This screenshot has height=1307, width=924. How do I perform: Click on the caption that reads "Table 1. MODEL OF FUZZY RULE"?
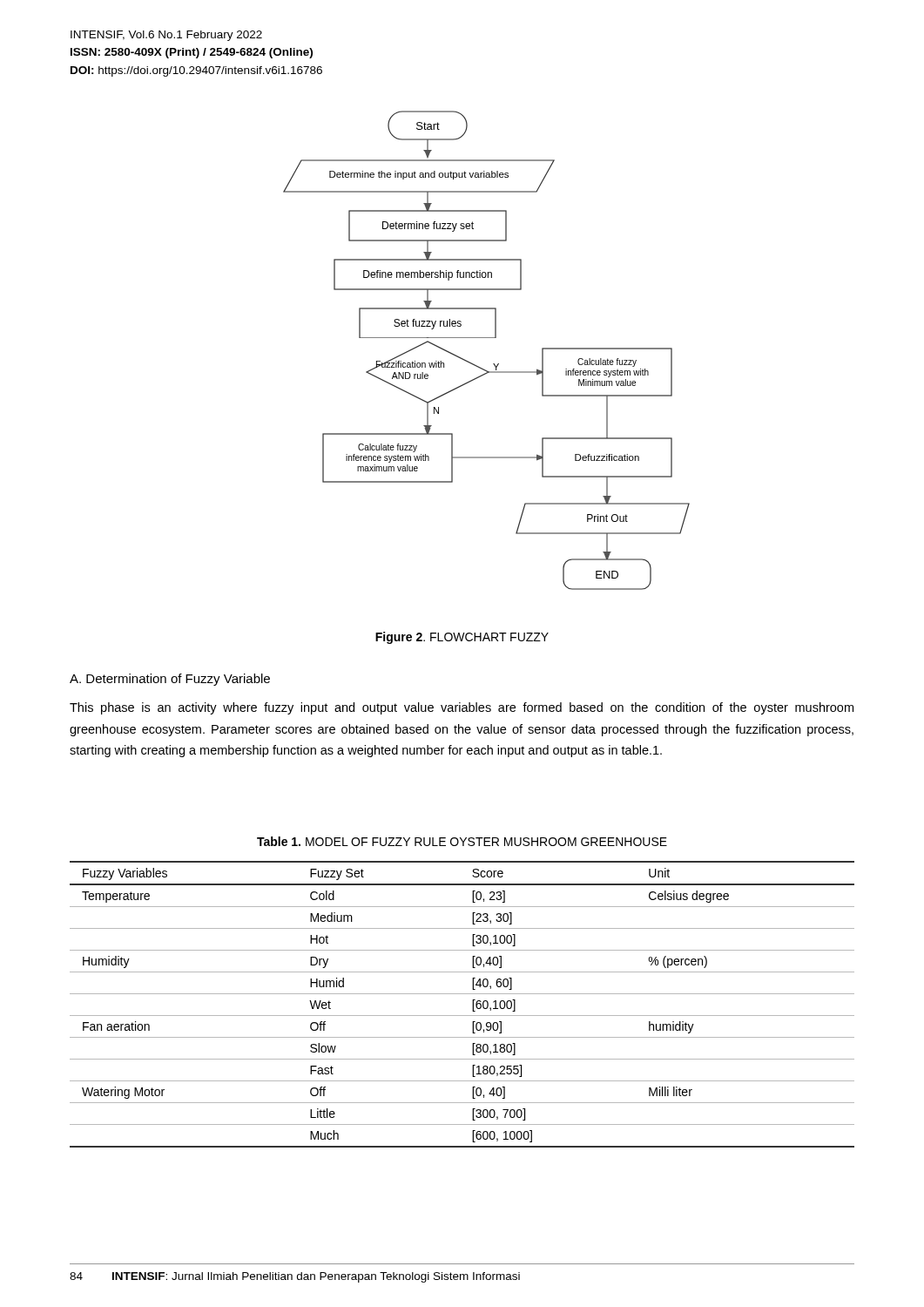462,842
